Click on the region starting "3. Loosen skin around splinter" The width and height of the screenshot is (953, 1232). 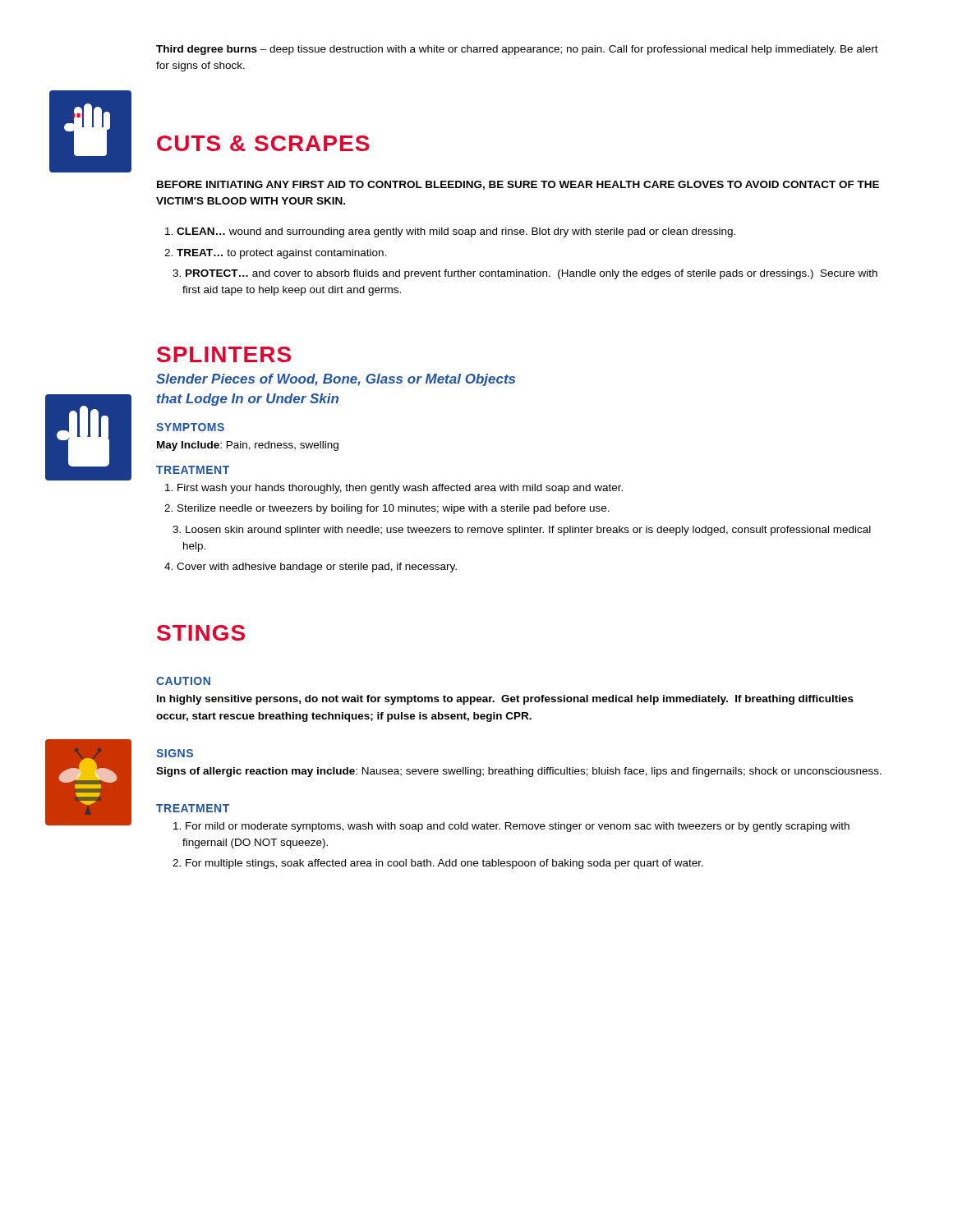click(x=522, y=537)
